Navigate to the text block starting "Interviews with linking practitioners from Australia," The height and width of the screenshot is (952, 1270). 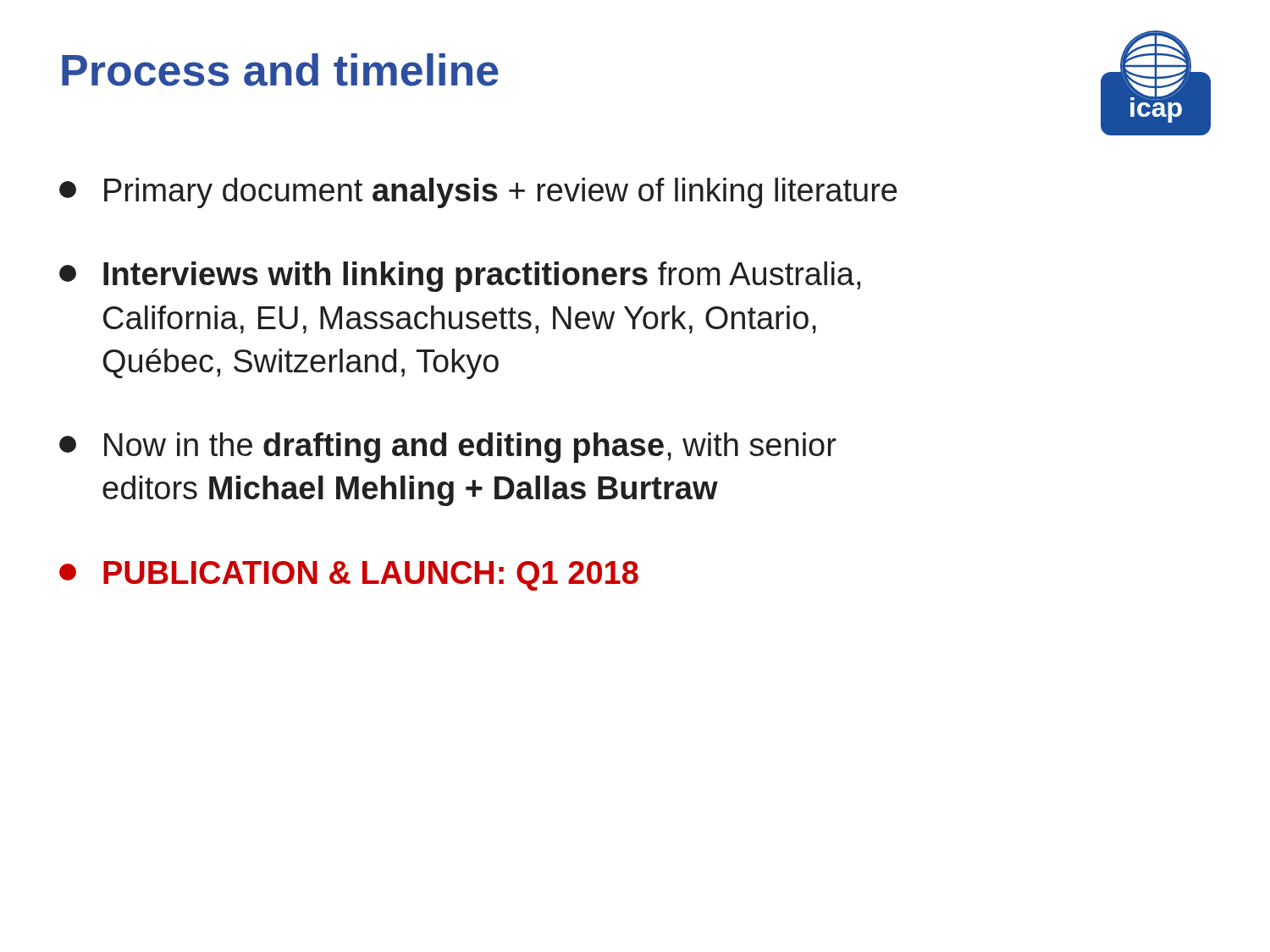[622, 318]
